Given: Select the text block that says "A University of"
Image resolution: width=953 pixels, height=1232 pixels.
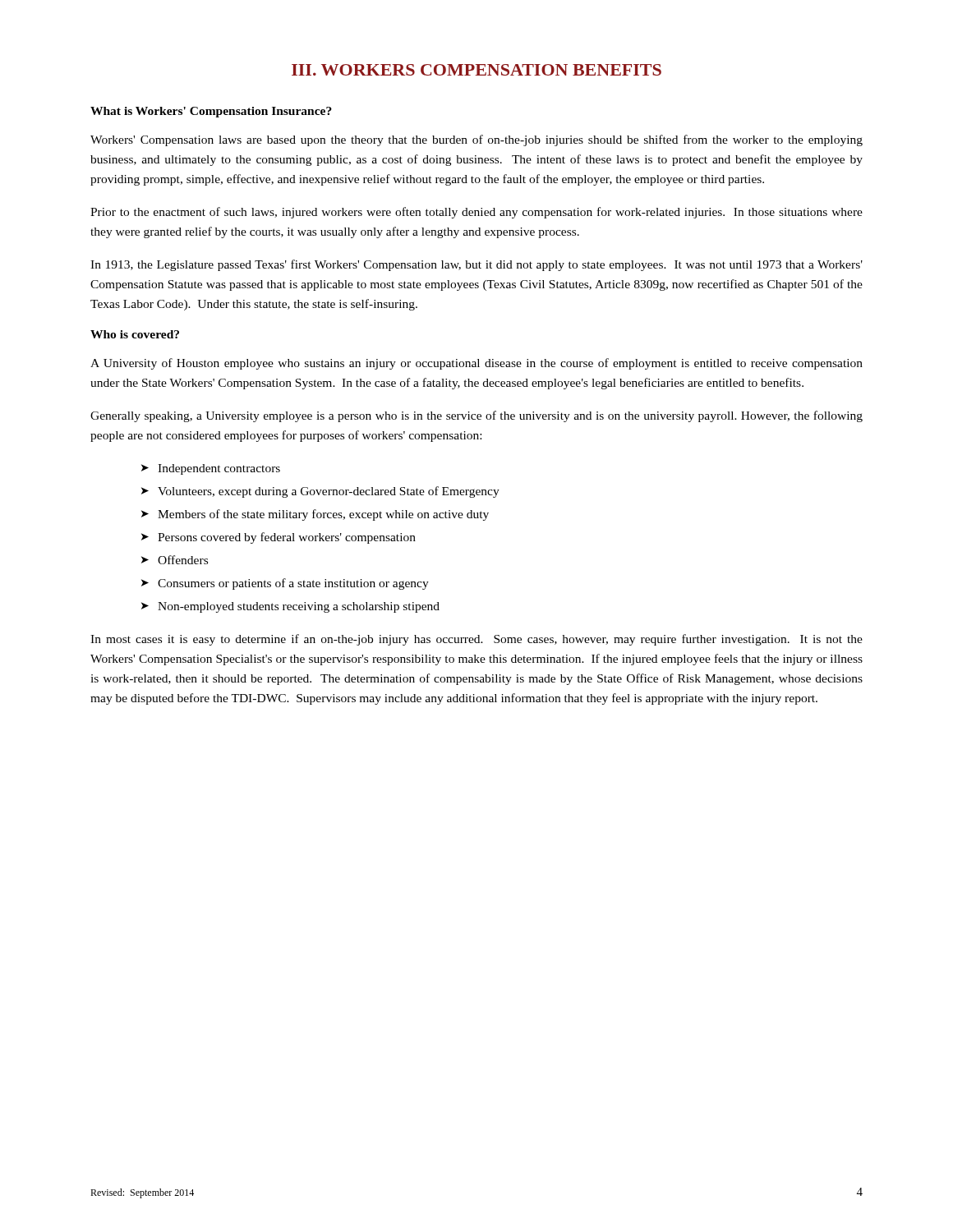Looking at the screenshot, I should tap(476, 373).
